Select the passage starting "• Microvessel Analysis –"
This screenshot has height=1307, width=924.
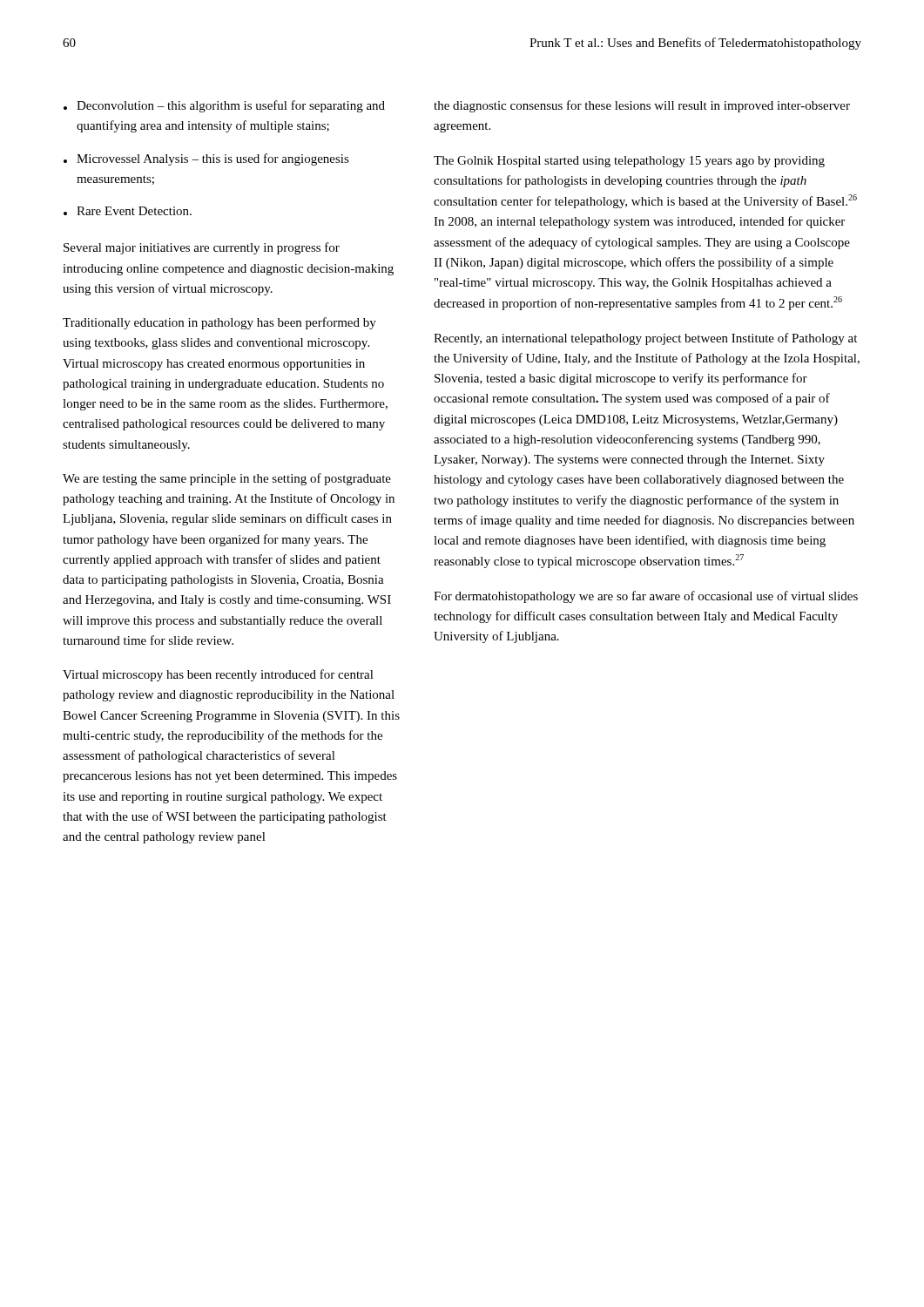click(x=233, y=169)
